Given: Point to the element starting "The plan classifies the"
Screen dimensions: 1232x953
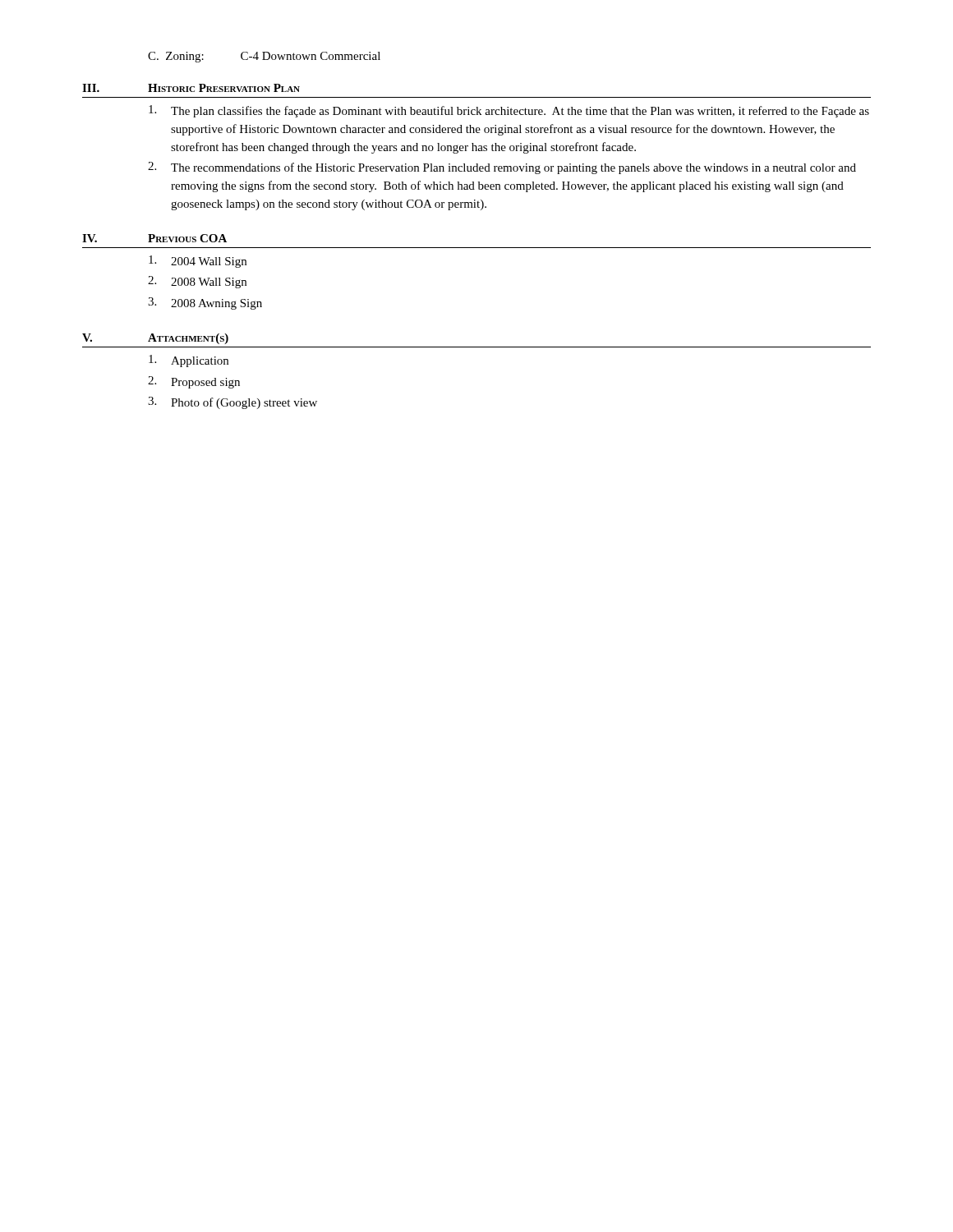Looking at the screenshot, I should pos(509,129).
